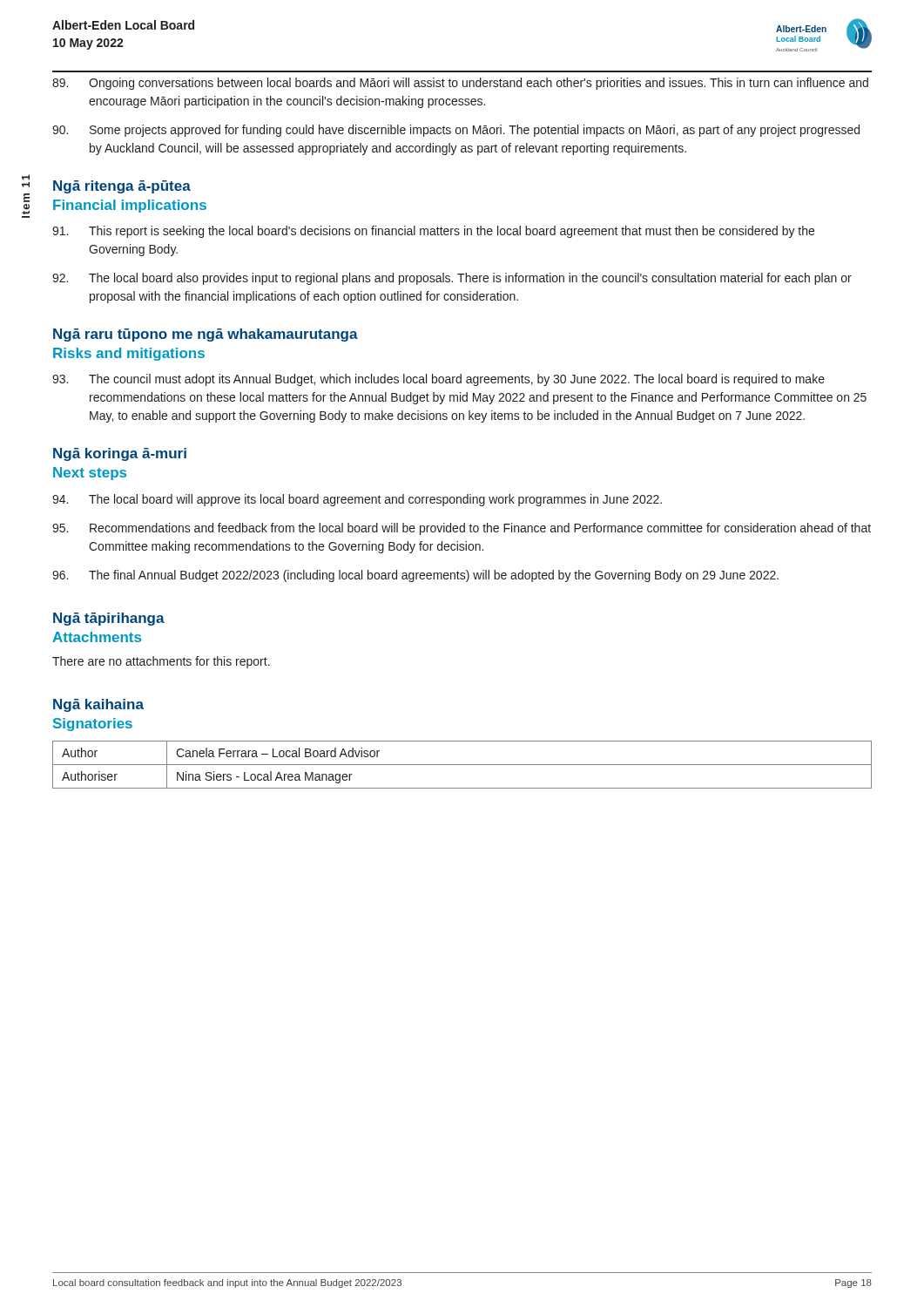Point to the element starting "93. The council must adopt its Annual Budget,"
This screenshot has height=1307, width=924.
tap(462, 398)
